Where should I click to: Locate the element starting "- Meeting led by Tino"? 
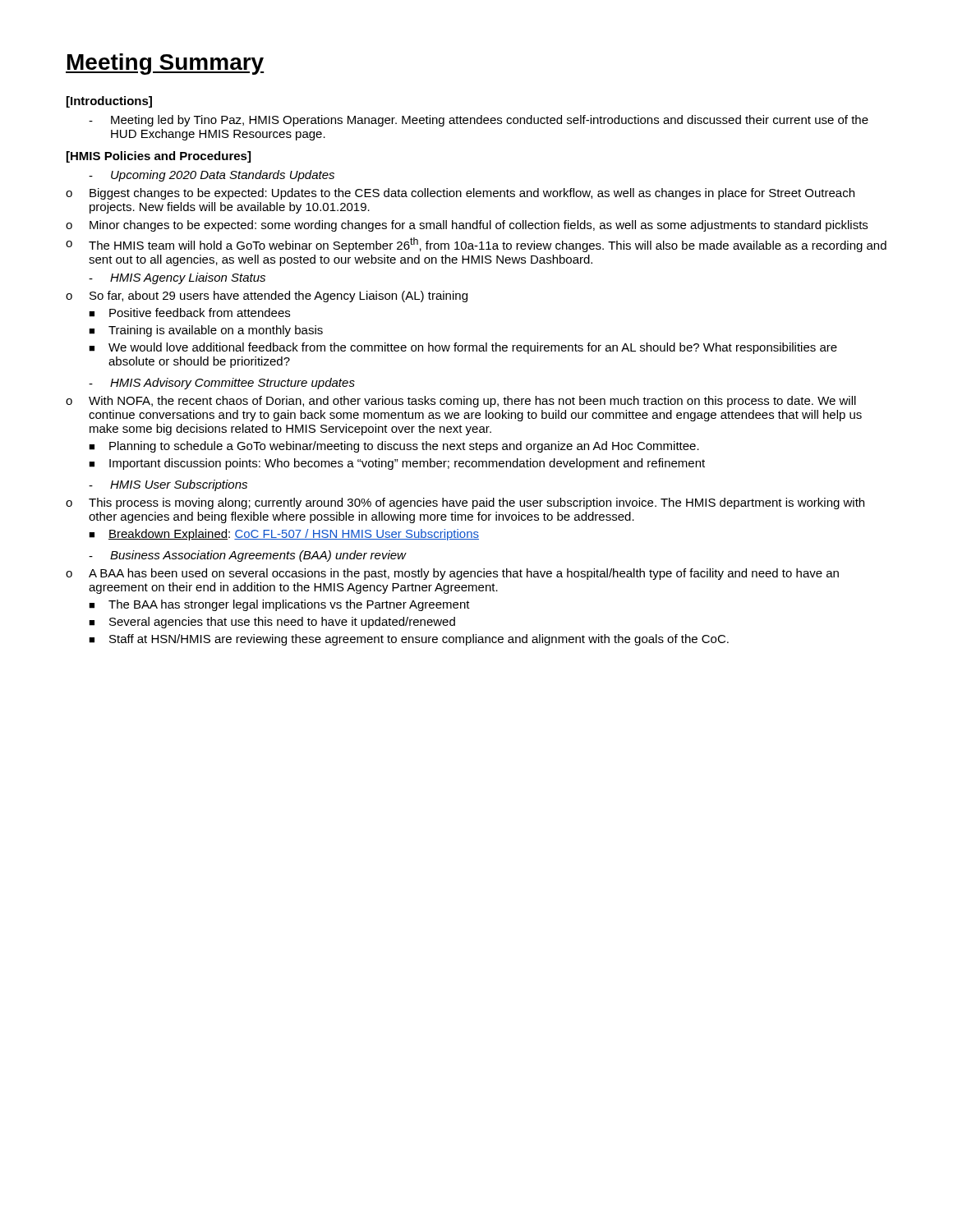[x=488, y=126]
